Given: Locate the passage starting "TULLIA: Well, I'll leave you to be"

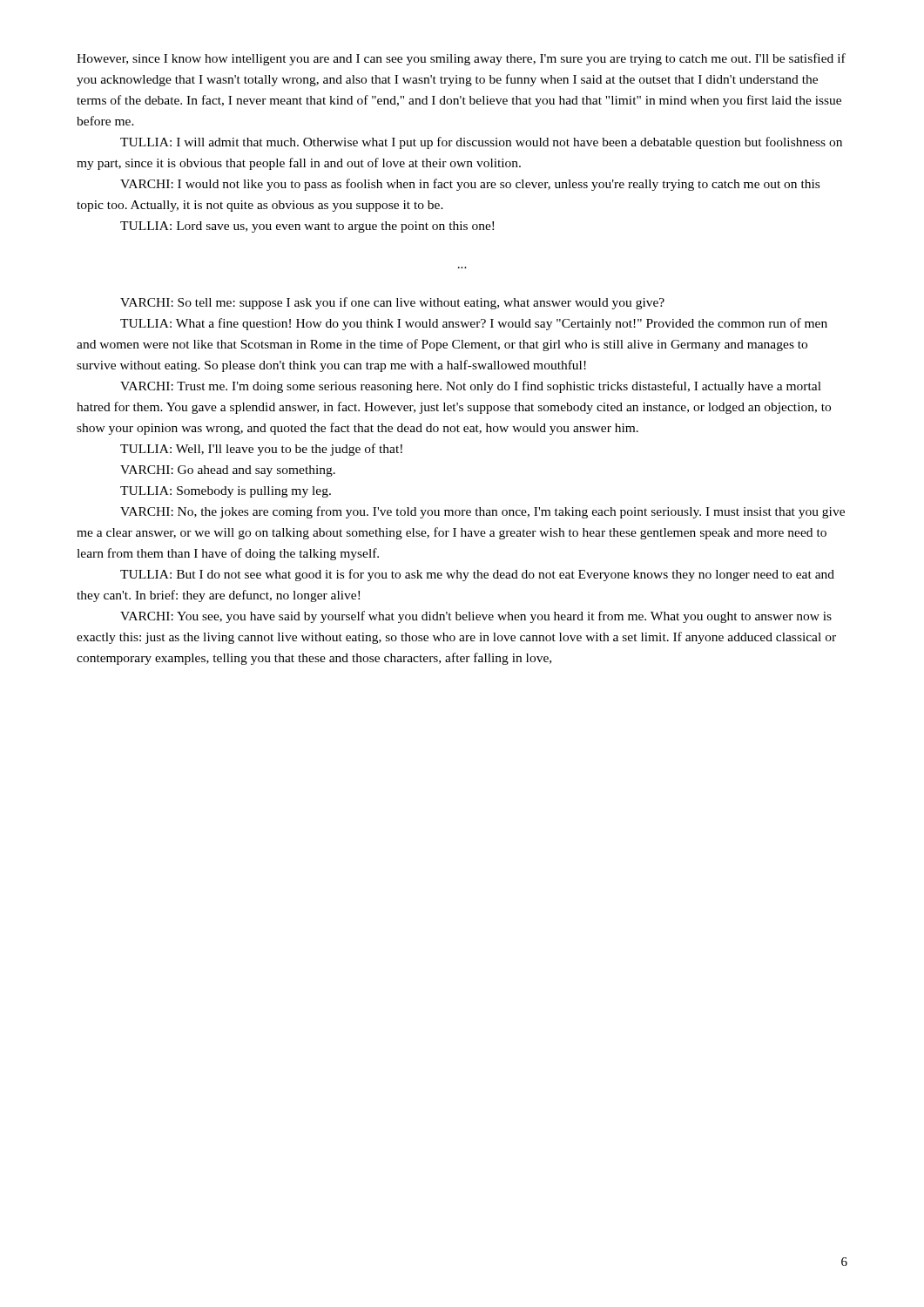Looking at the screenshot, I should pos(261,450).
